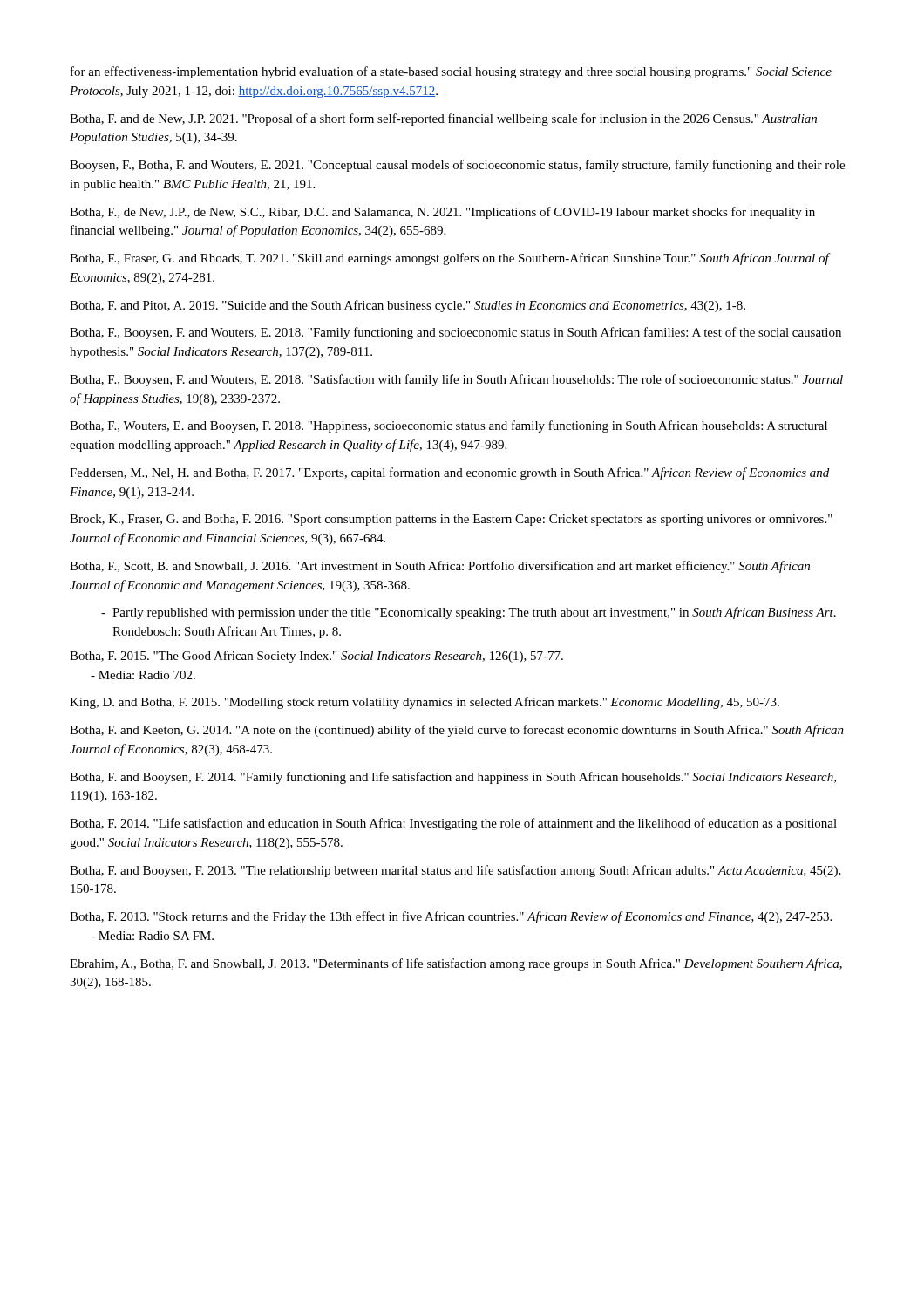The height and width of the screenshot is (1308, 924).
Task: Navigate to the block starting "- Partly republished with permission under the title"
Action: click(478, 623)
